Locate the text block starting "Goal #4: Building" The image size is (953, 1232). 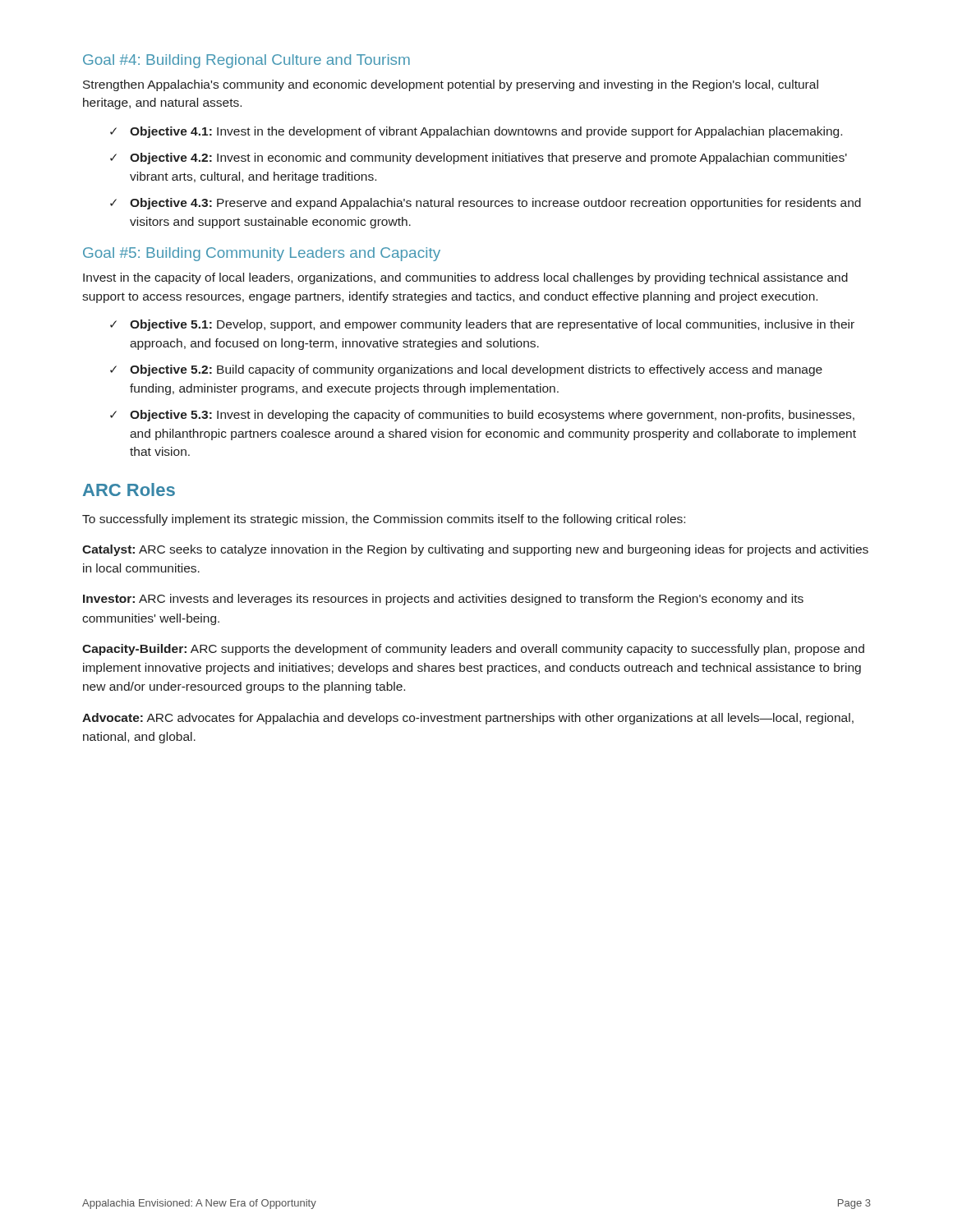pos(246,60)
